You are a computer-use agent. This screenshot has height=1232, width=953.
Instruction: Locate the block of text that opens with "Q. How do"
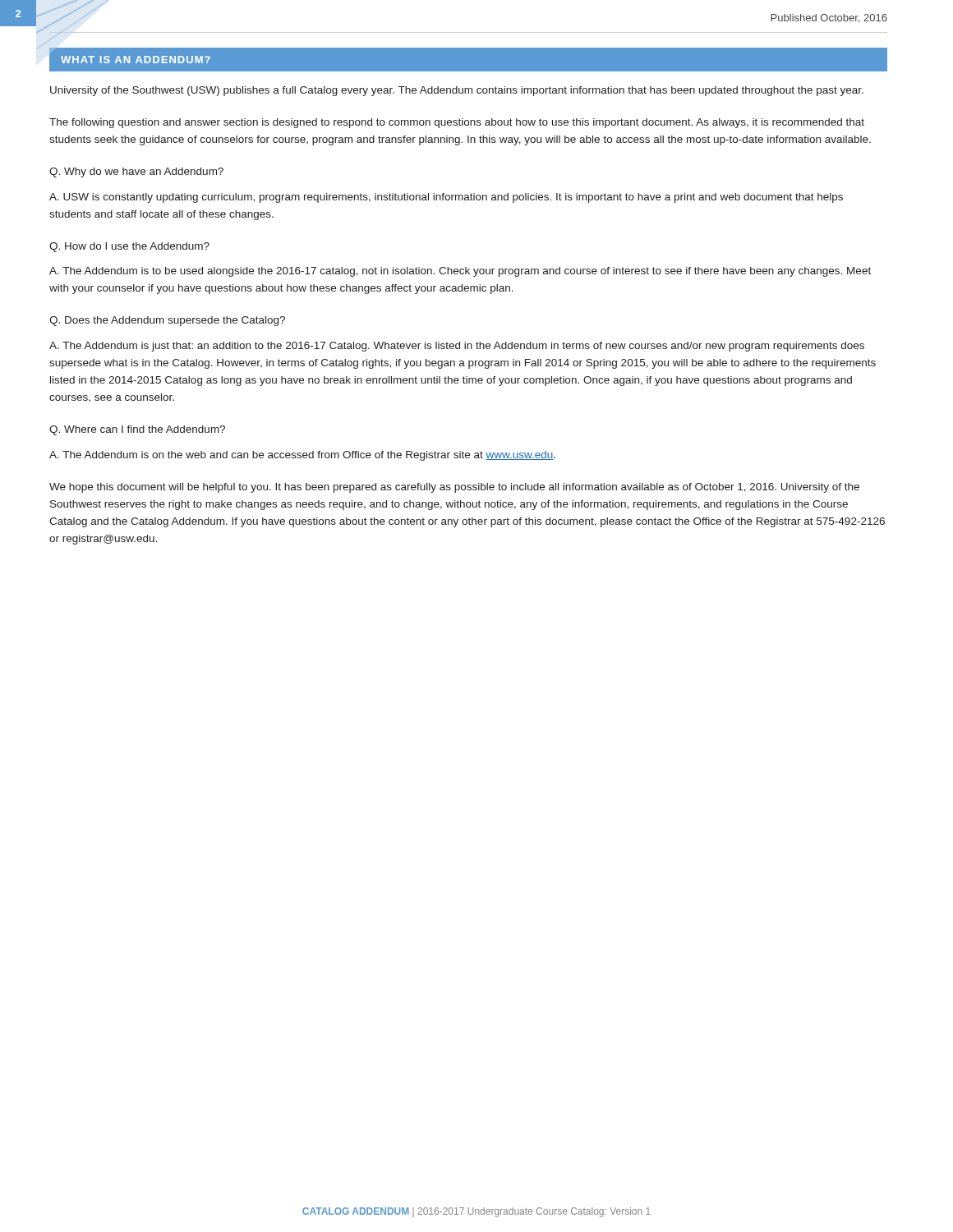[129, 246]
